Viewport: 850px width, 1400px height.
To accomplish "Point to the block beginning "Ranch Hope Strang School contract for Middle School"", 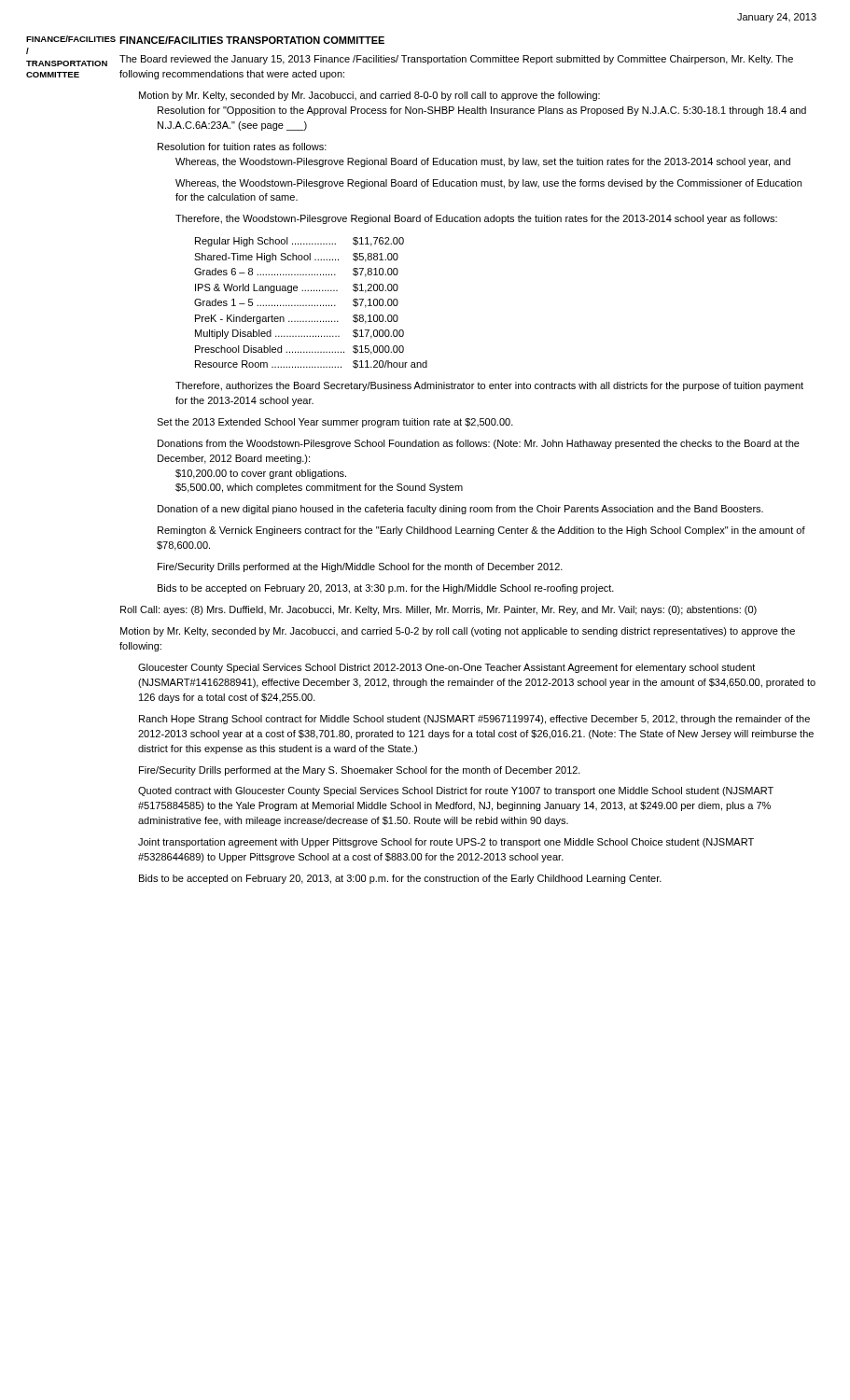I will coord(477,734).
